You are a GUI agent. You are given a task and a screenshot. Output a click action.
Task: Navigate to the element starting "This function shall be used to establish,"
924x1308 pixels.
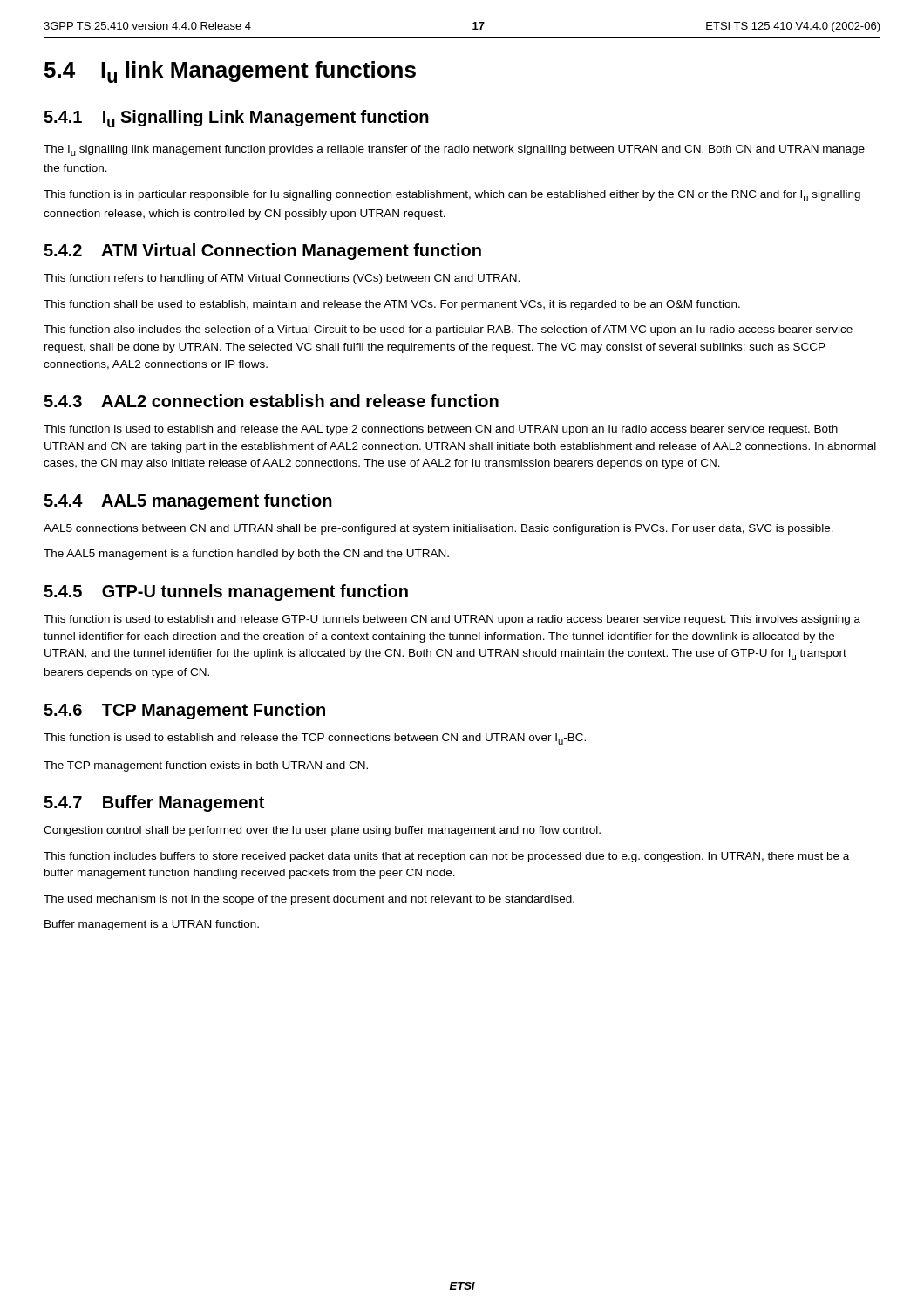(462, 304)
